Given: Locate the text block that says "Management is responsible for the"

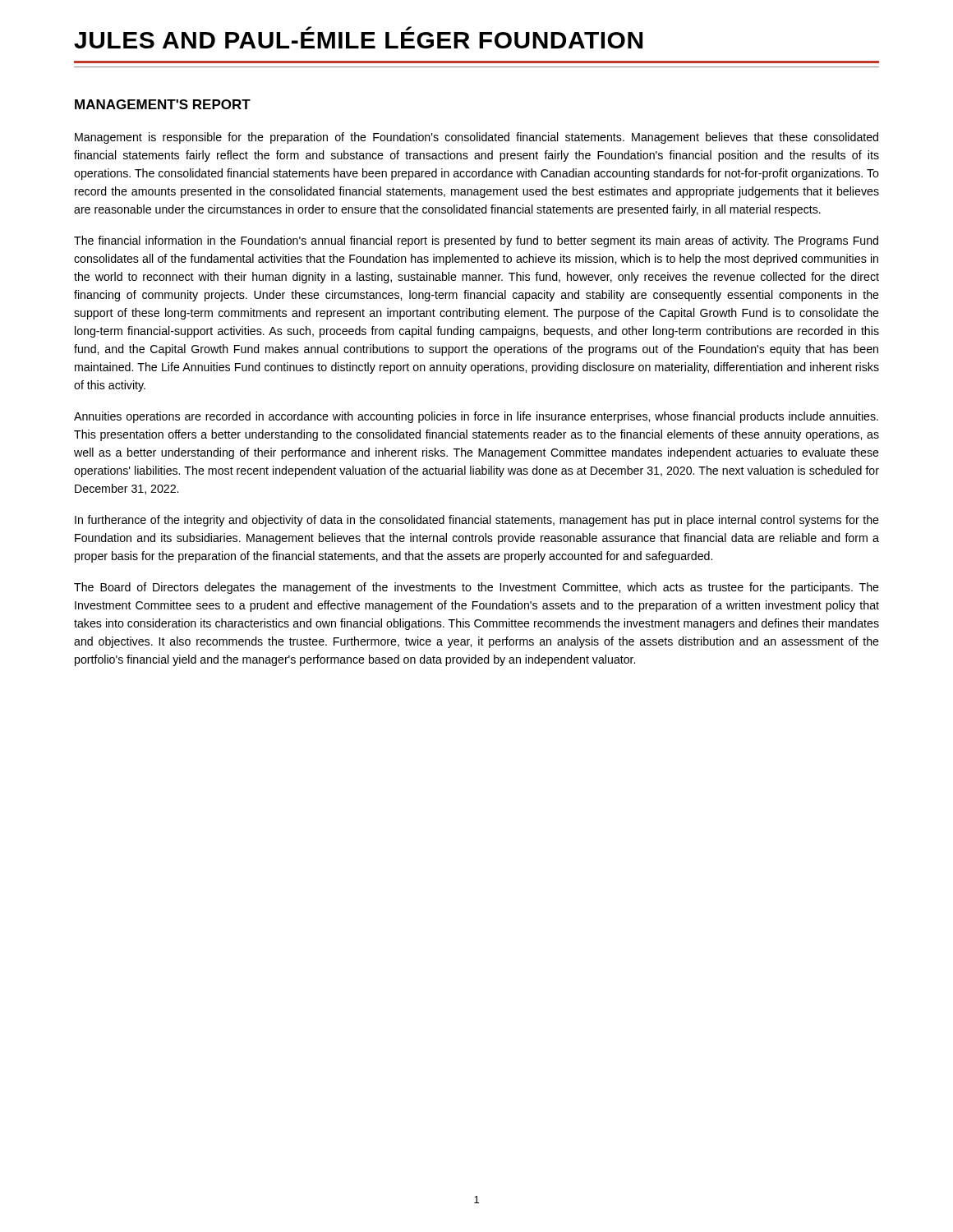Looking at the screenshot, I should [476, 173].
